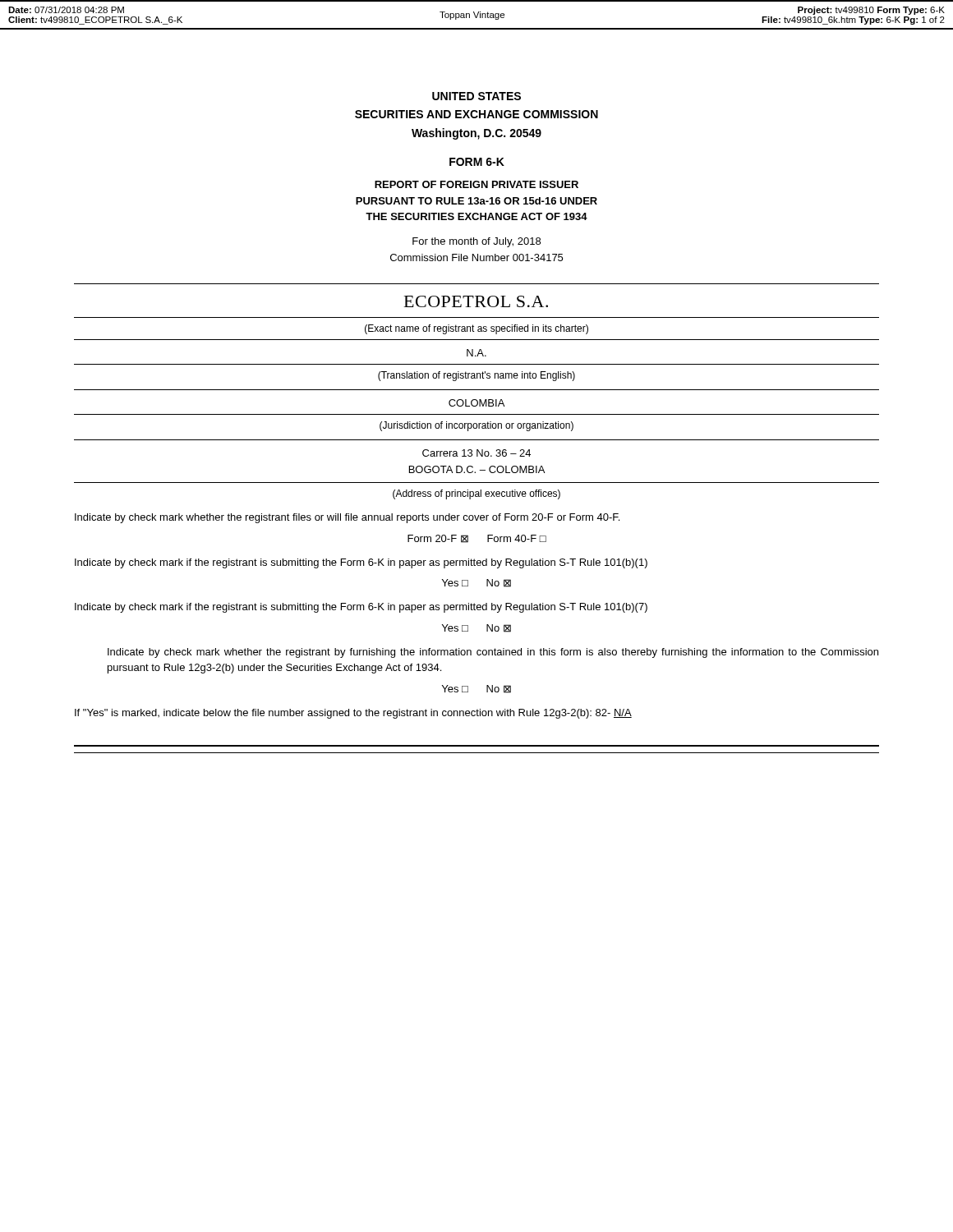Select the caption that reads "(Exact name of registrant as specified in"
The width and height of the screenshot is (953, 1232).
pos(476,329)
